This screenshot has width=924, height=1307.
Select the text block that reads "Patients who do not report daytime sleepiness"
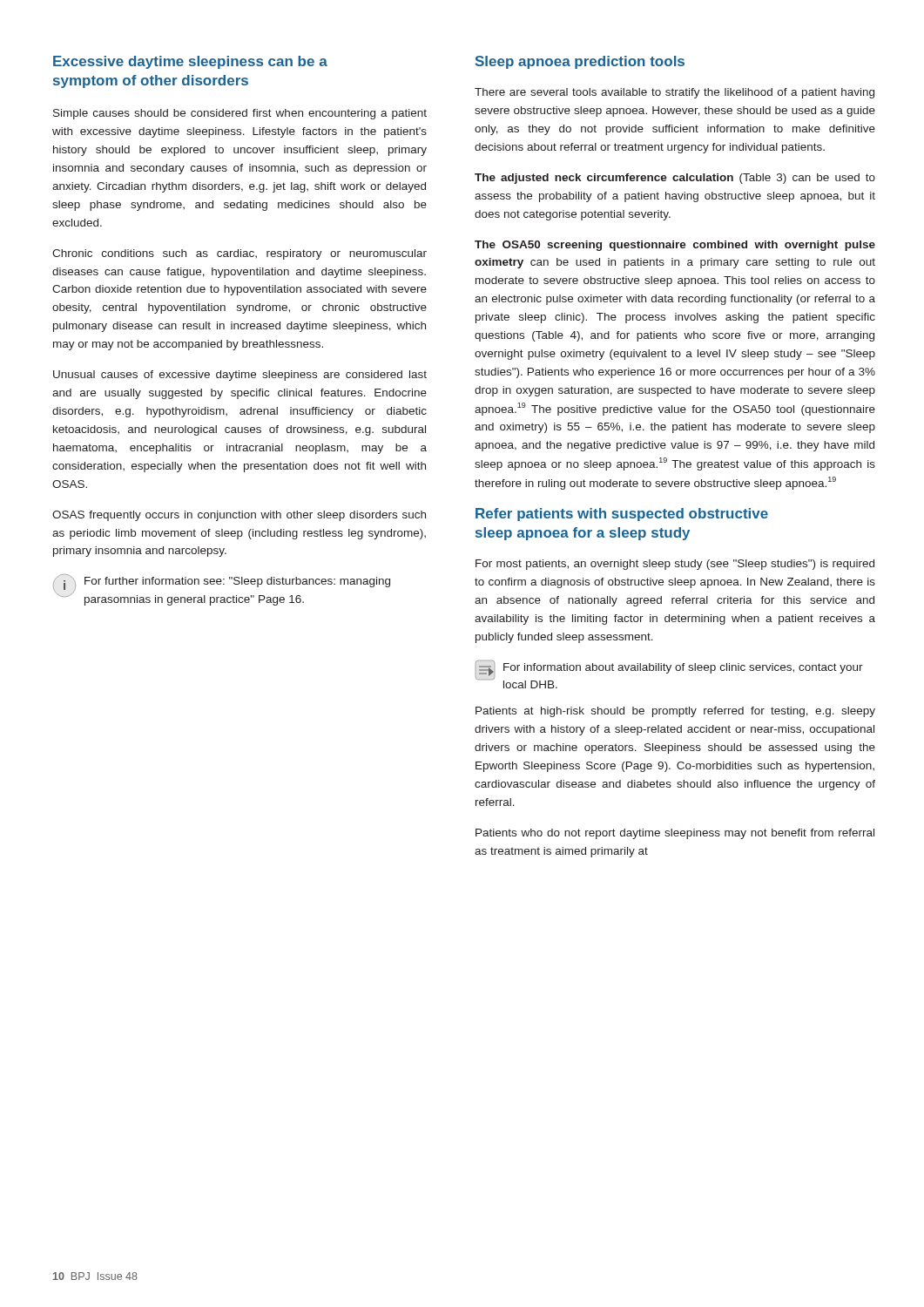[675, 842]
